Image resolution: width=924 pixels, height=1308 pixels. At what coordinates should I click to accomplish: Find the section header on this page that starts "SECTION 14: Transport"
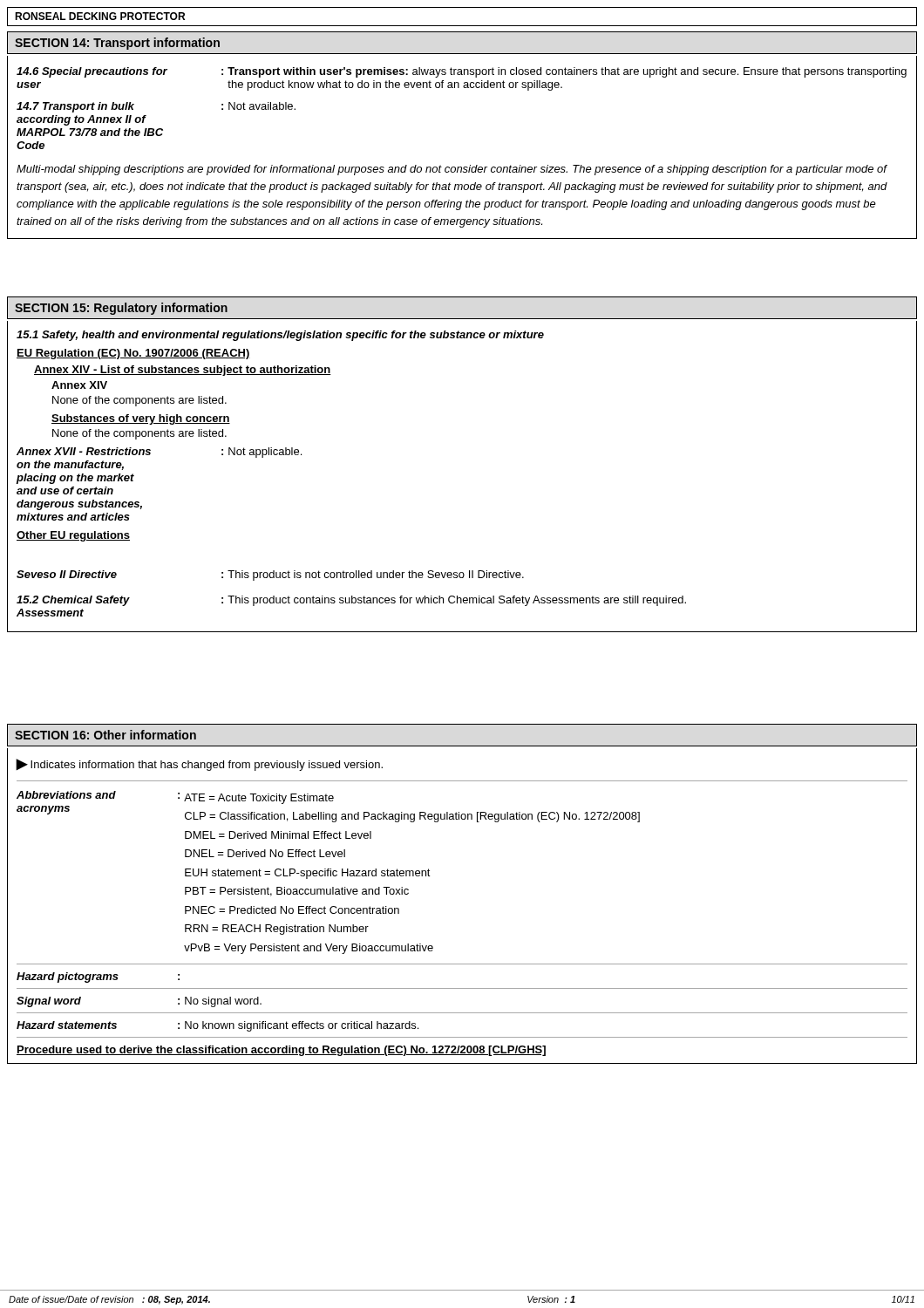pos(118,43)
